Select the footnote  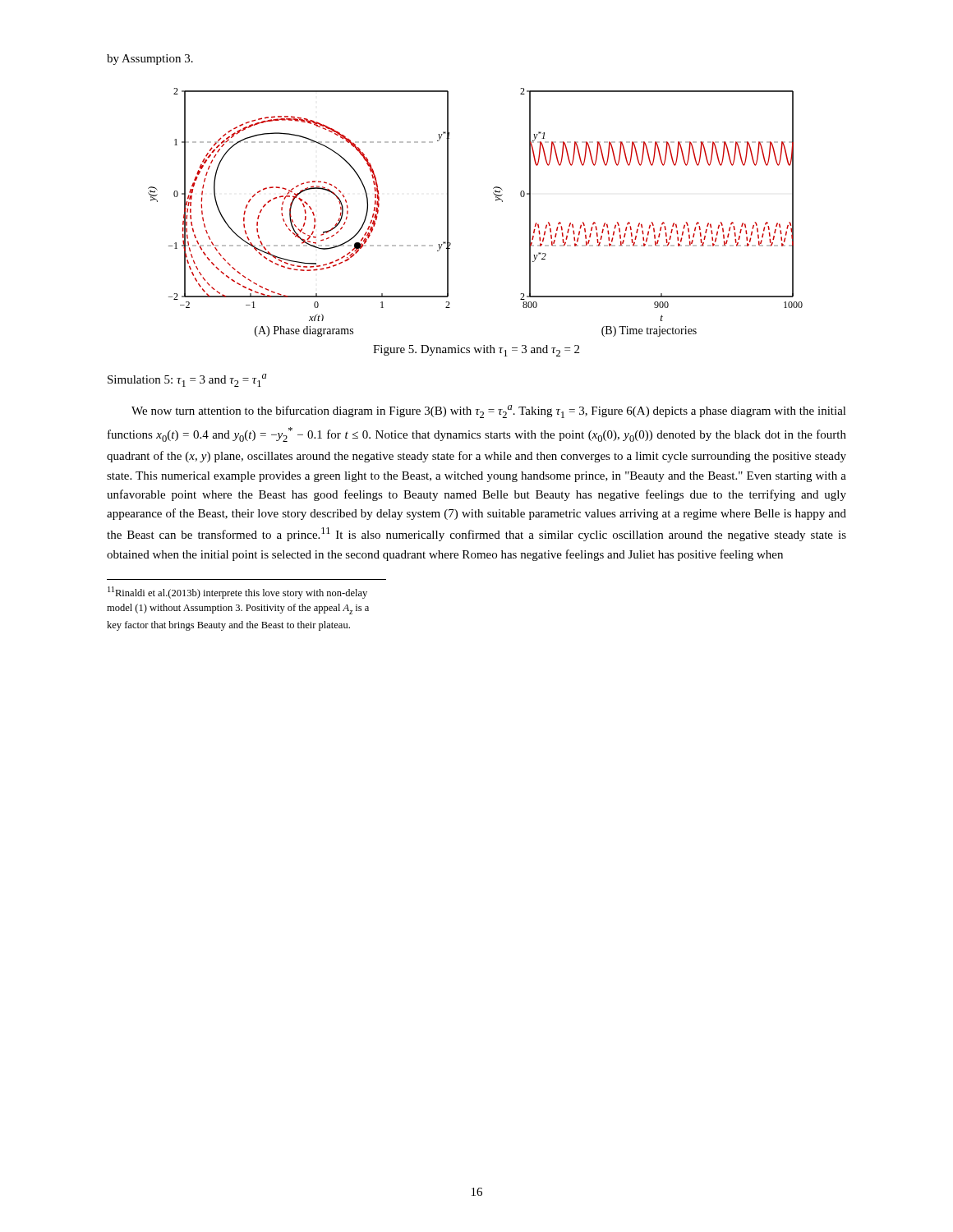(238, 608)
